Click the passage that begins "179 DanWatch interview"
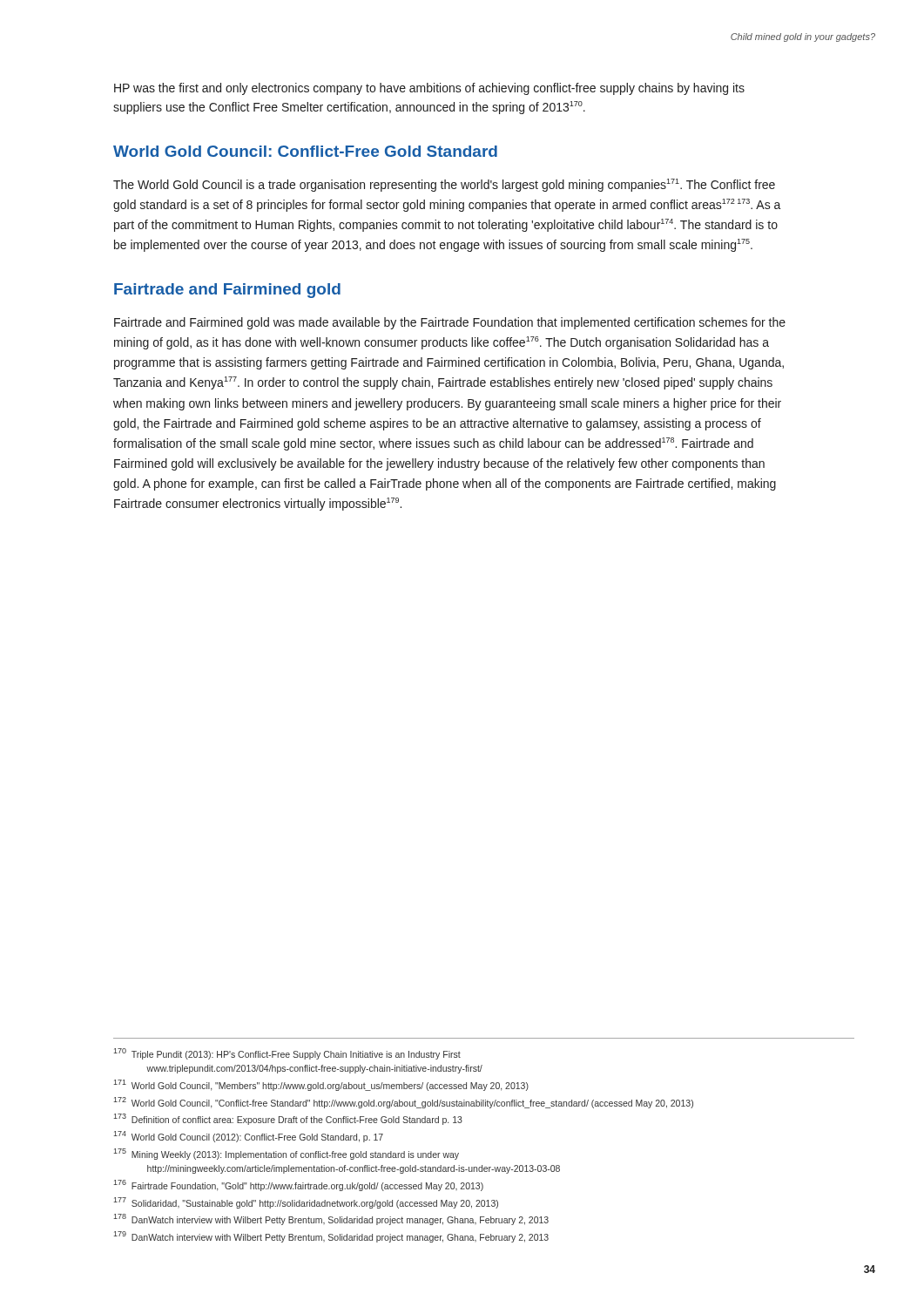The width and height of the screenshot is (924, 1307). coord(331,1236)
